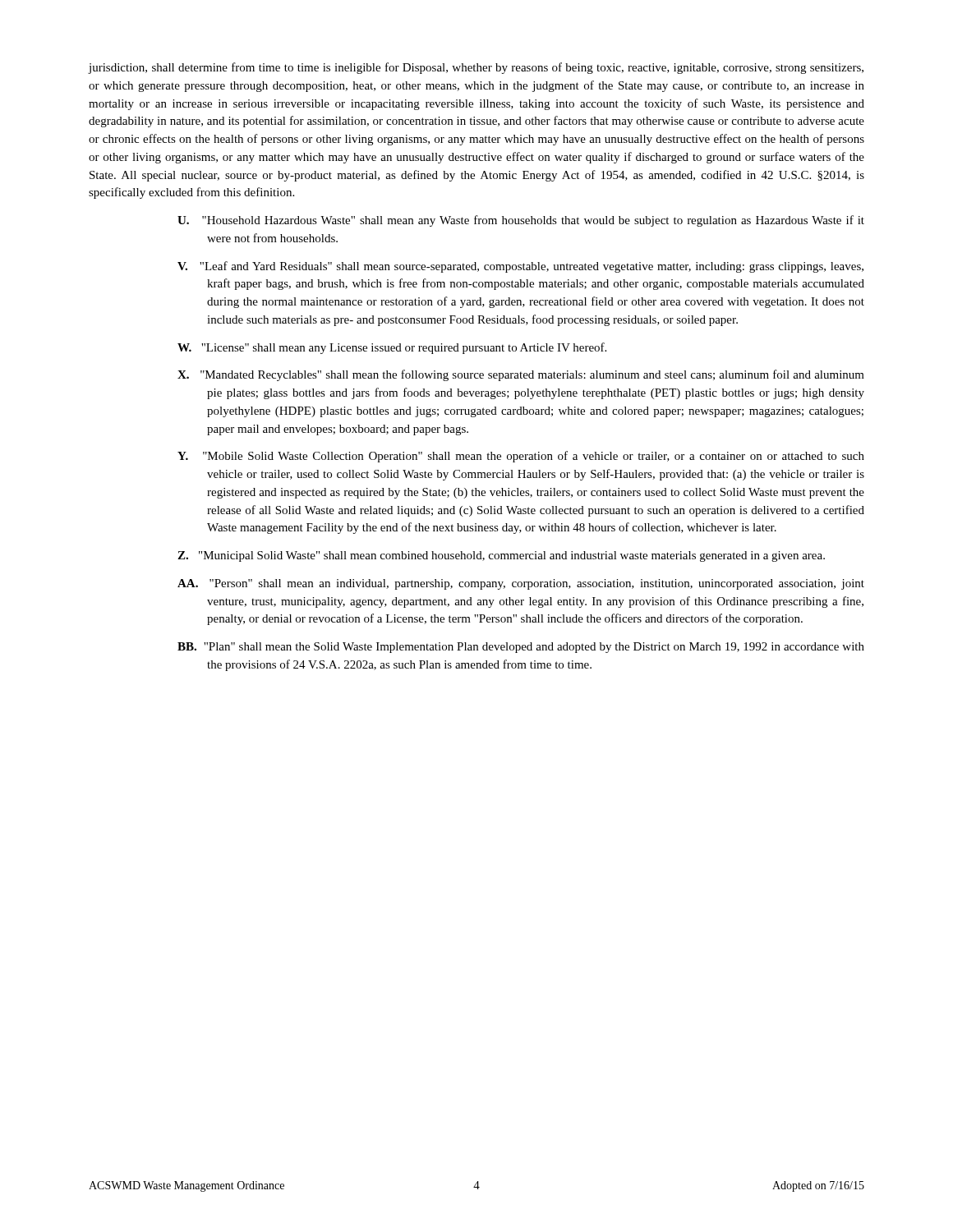Locate the text block with the text "BB. "Plan" shall mean the Solid Waste"
Viewport: 953px width, 1232px height.
point(521,655)
